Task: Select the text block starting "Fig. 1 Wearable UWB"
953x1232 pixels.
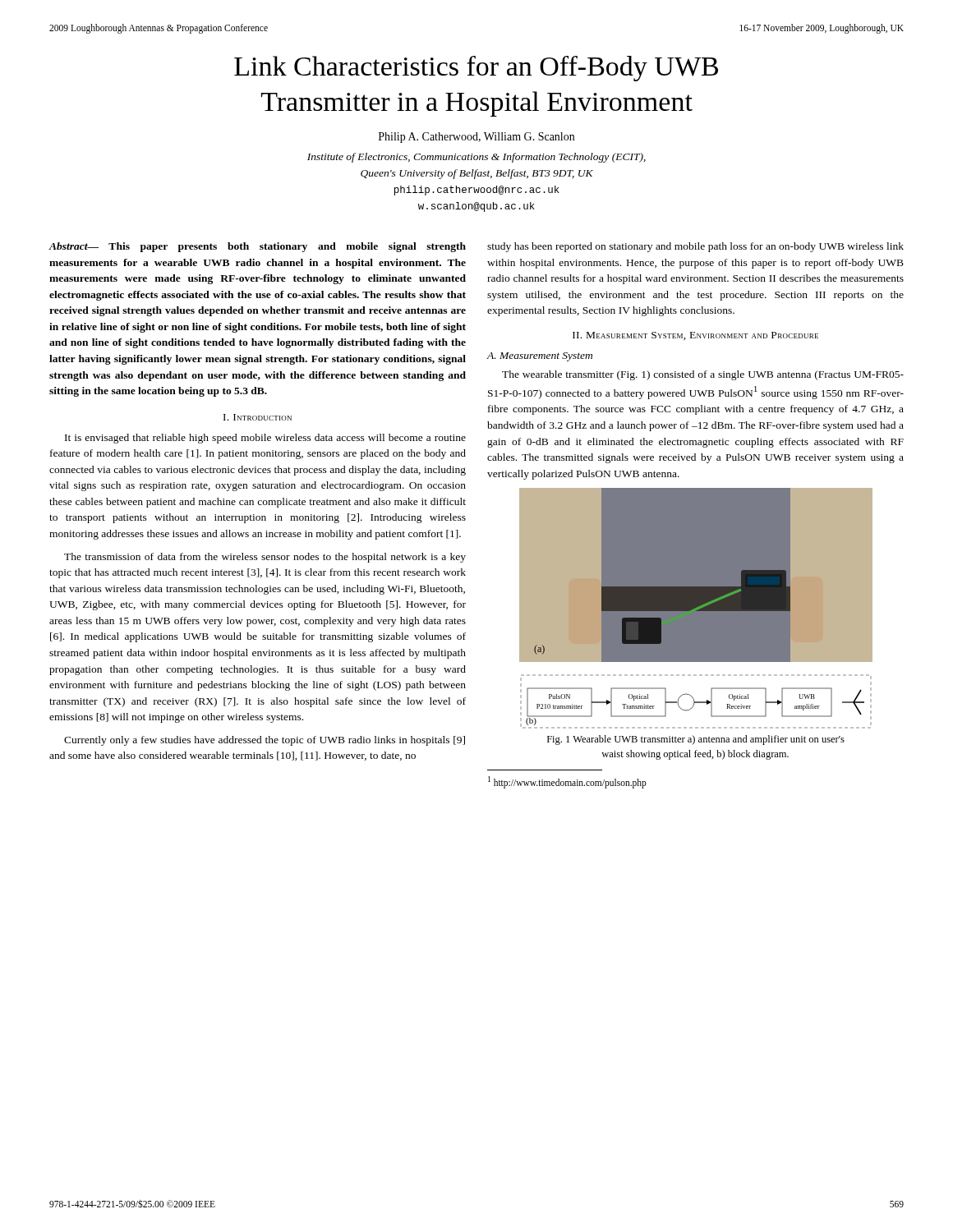Action: [695, 747]
